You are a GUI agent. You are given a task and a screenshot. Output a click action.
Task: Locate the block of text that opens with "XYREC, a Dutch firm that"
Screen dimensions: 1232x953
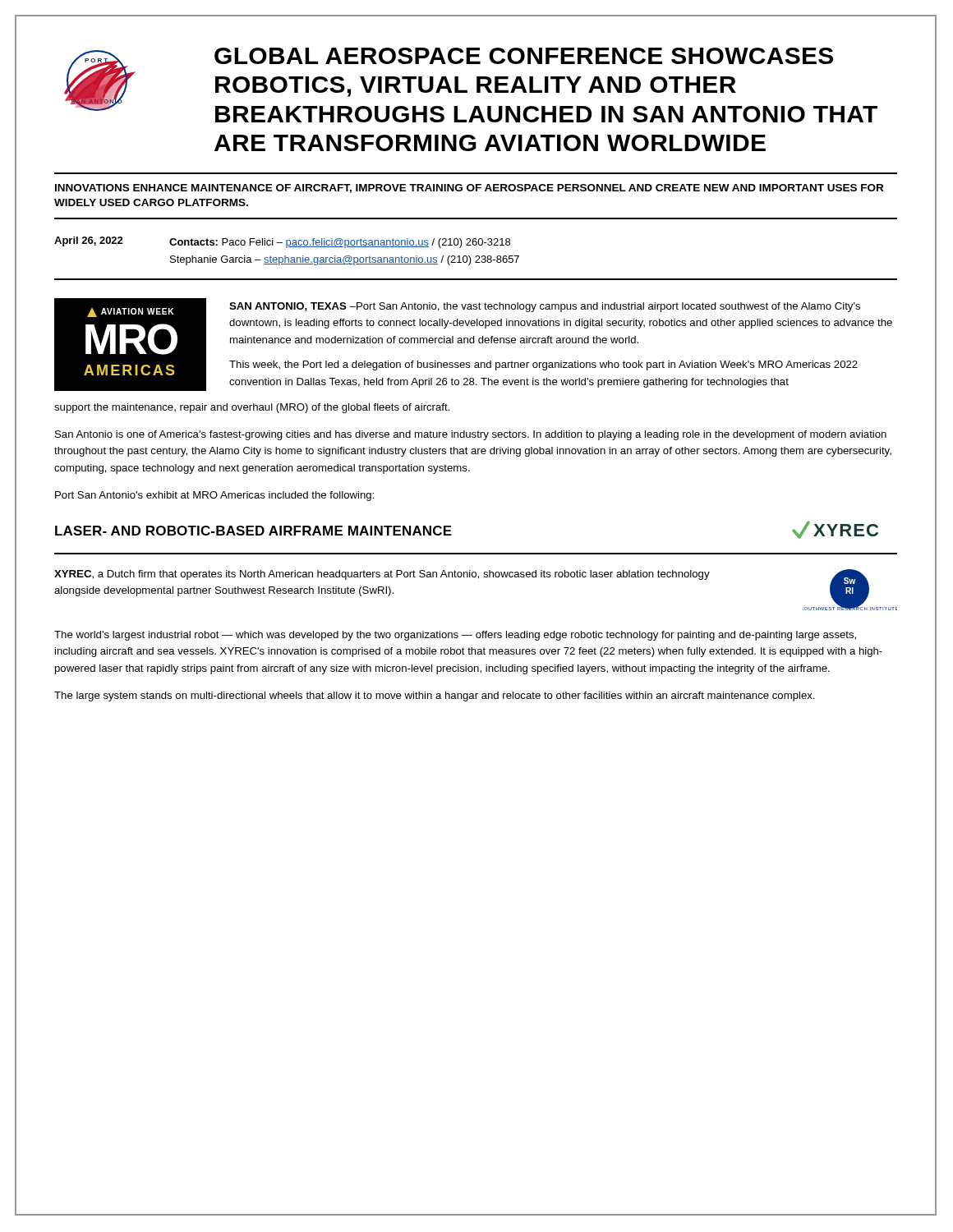[382, 582]
